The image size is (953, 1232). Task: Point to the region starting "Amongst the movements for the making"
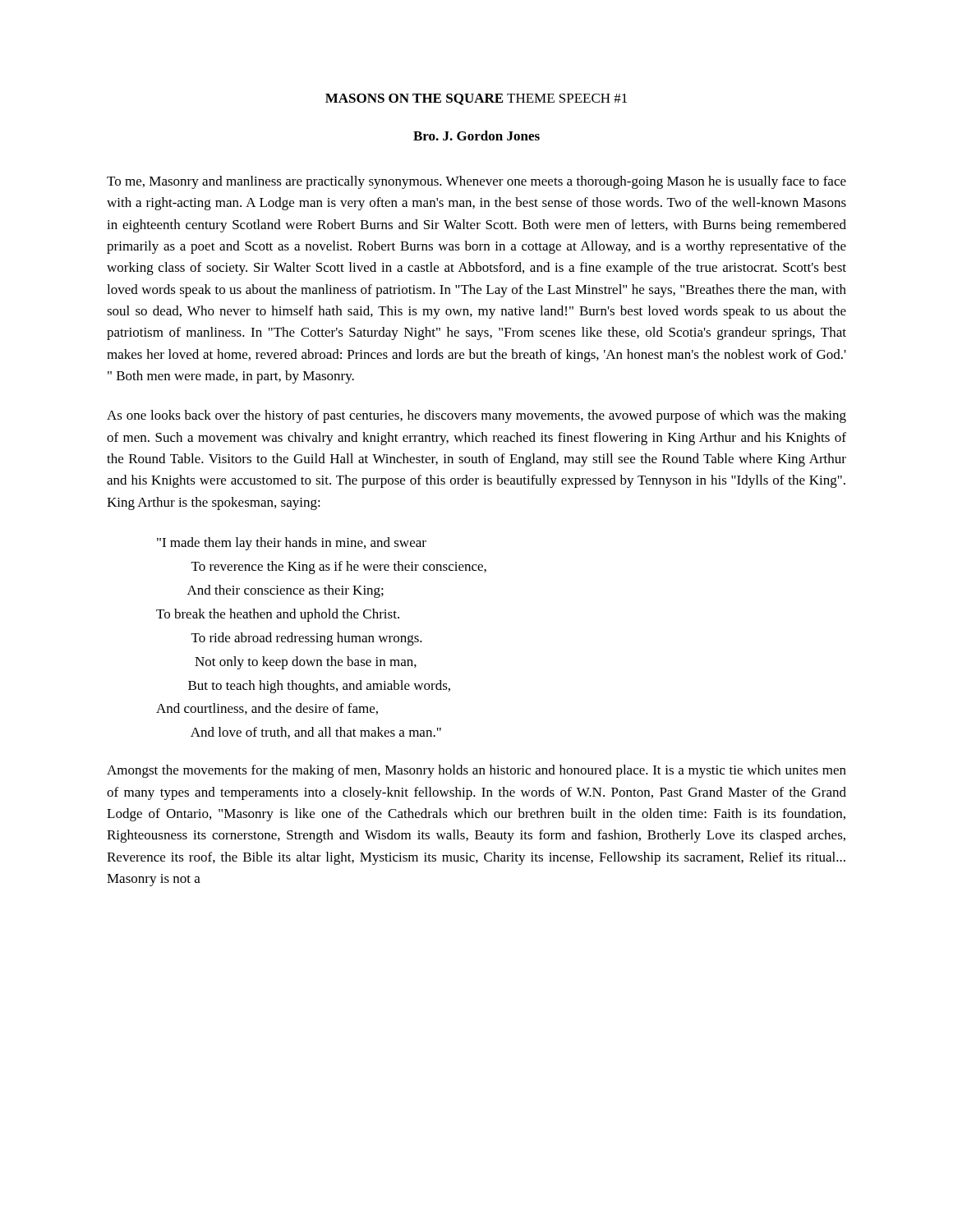476,824
